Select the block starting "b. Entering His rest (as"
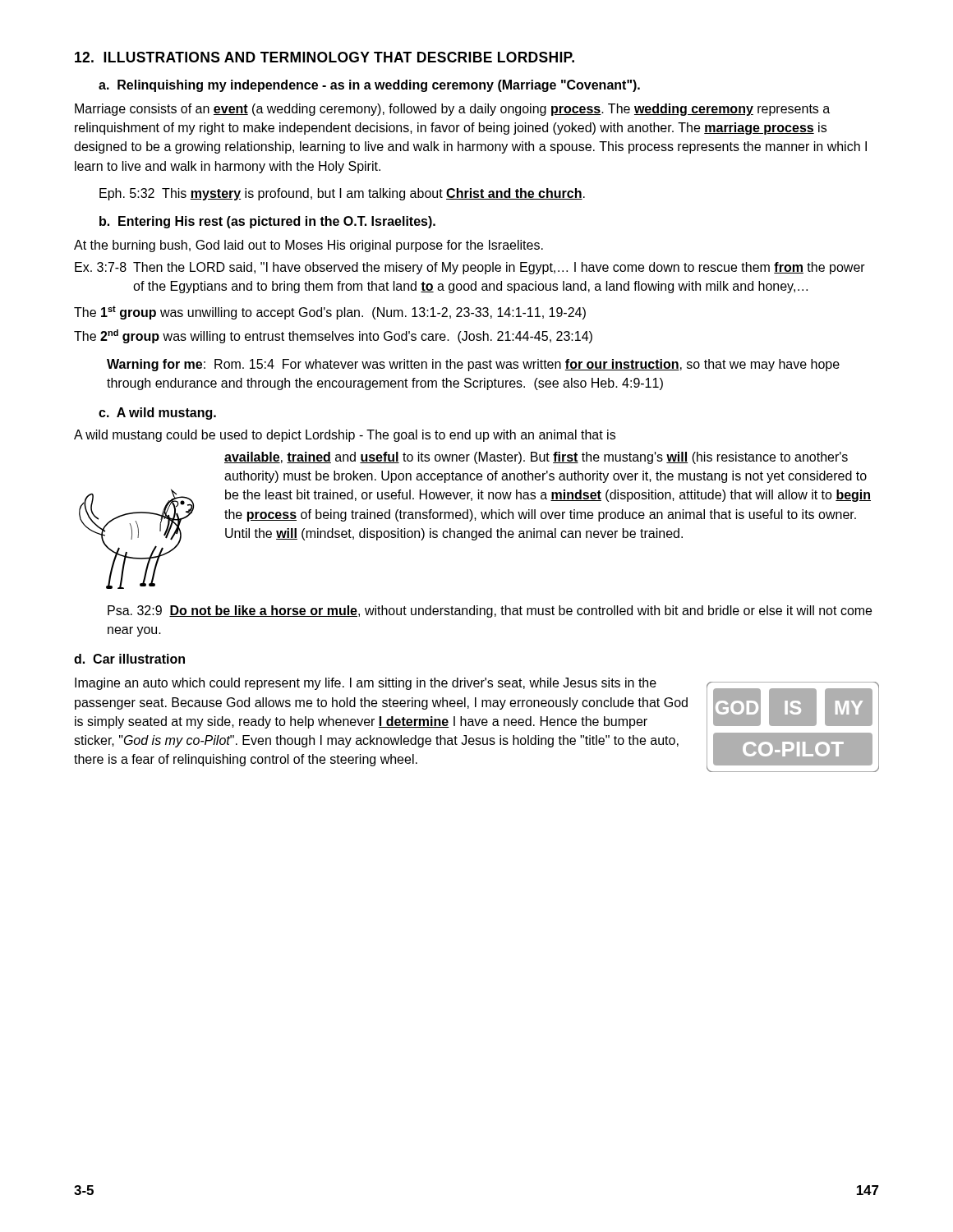 (x=267, y=221)
